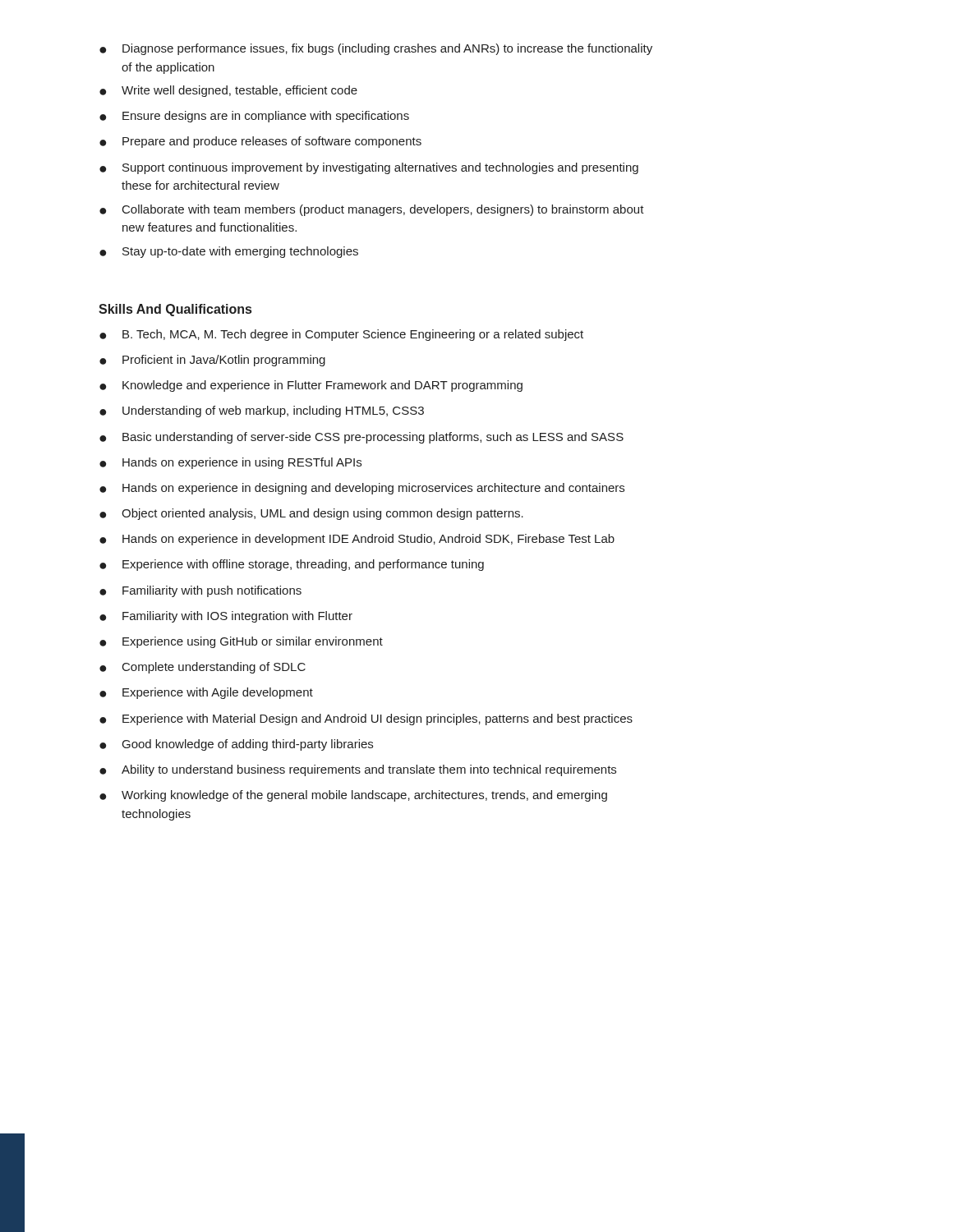Find the region starting "● Good knowledge of"
The image size is (953, 1232).
[x=236, y=745]
